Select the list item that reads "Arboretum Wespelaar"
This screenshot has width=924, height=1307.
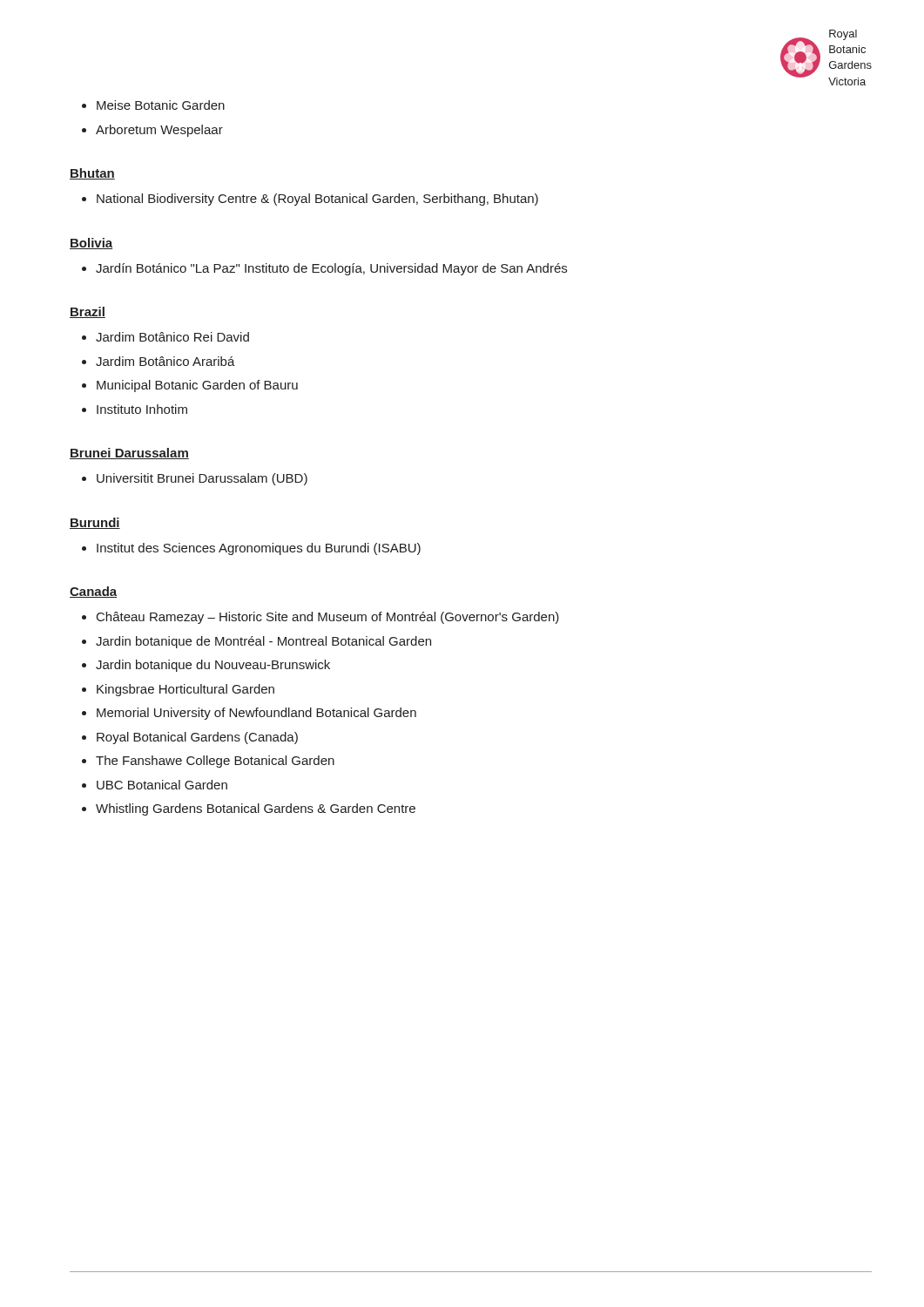[x=159, y=129]
